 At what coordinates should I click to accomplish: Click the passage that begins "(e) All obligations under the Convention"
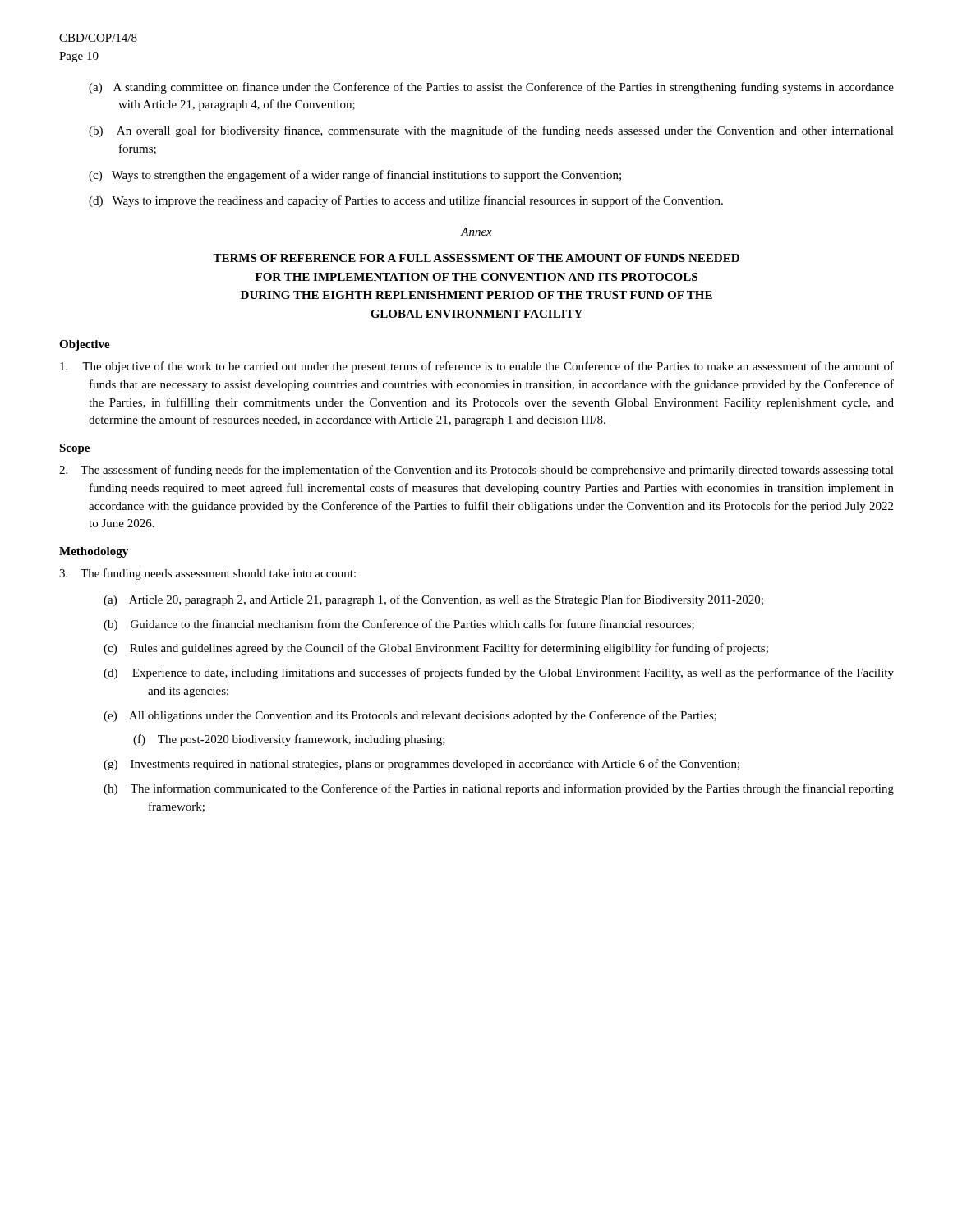(499, 716)
